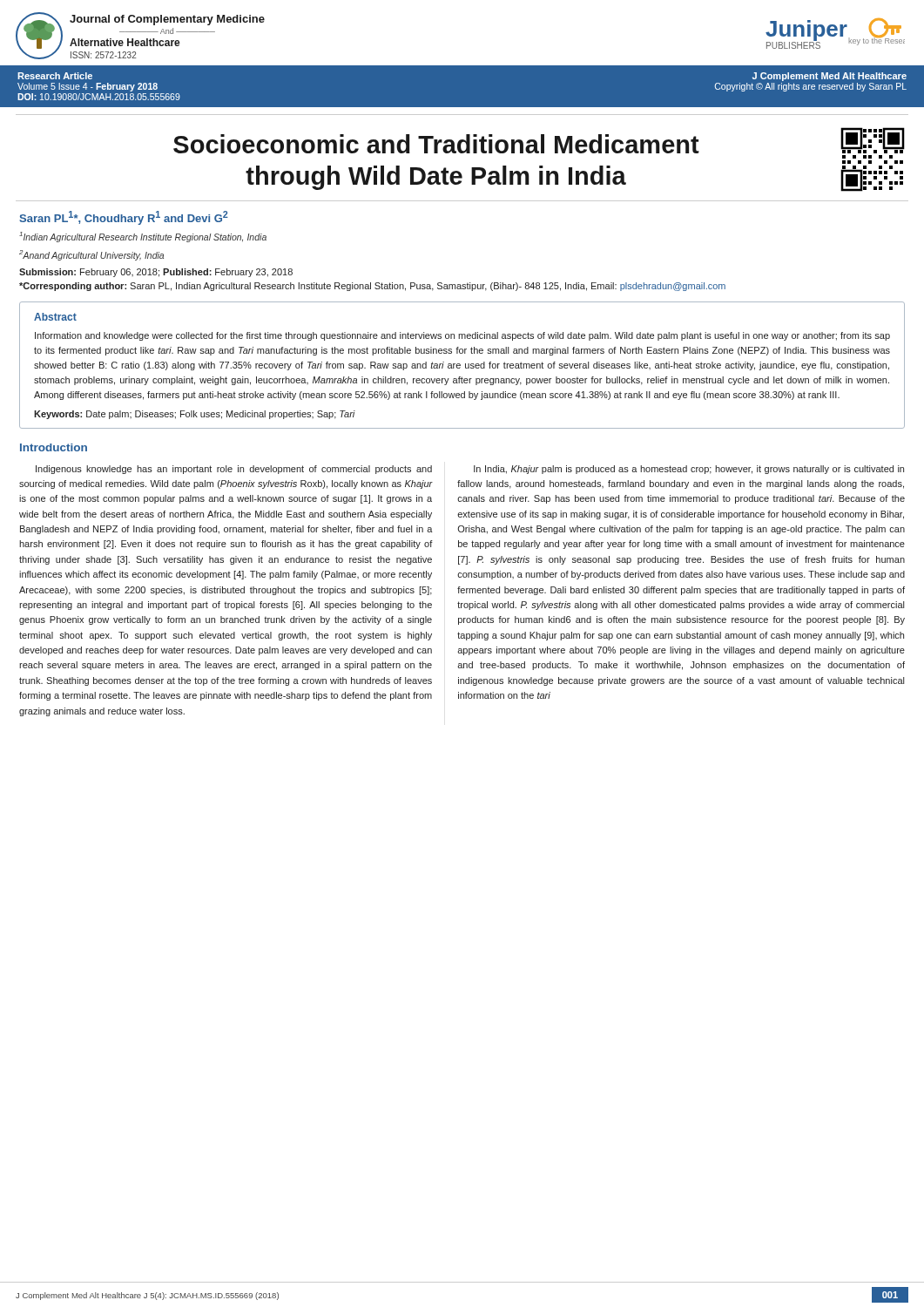924x1307 pixels.
Task: Locate the text block starting "Corresponding author: Saran PL, Indian Agricultural Research Institute"
Action: pos(373,286)
